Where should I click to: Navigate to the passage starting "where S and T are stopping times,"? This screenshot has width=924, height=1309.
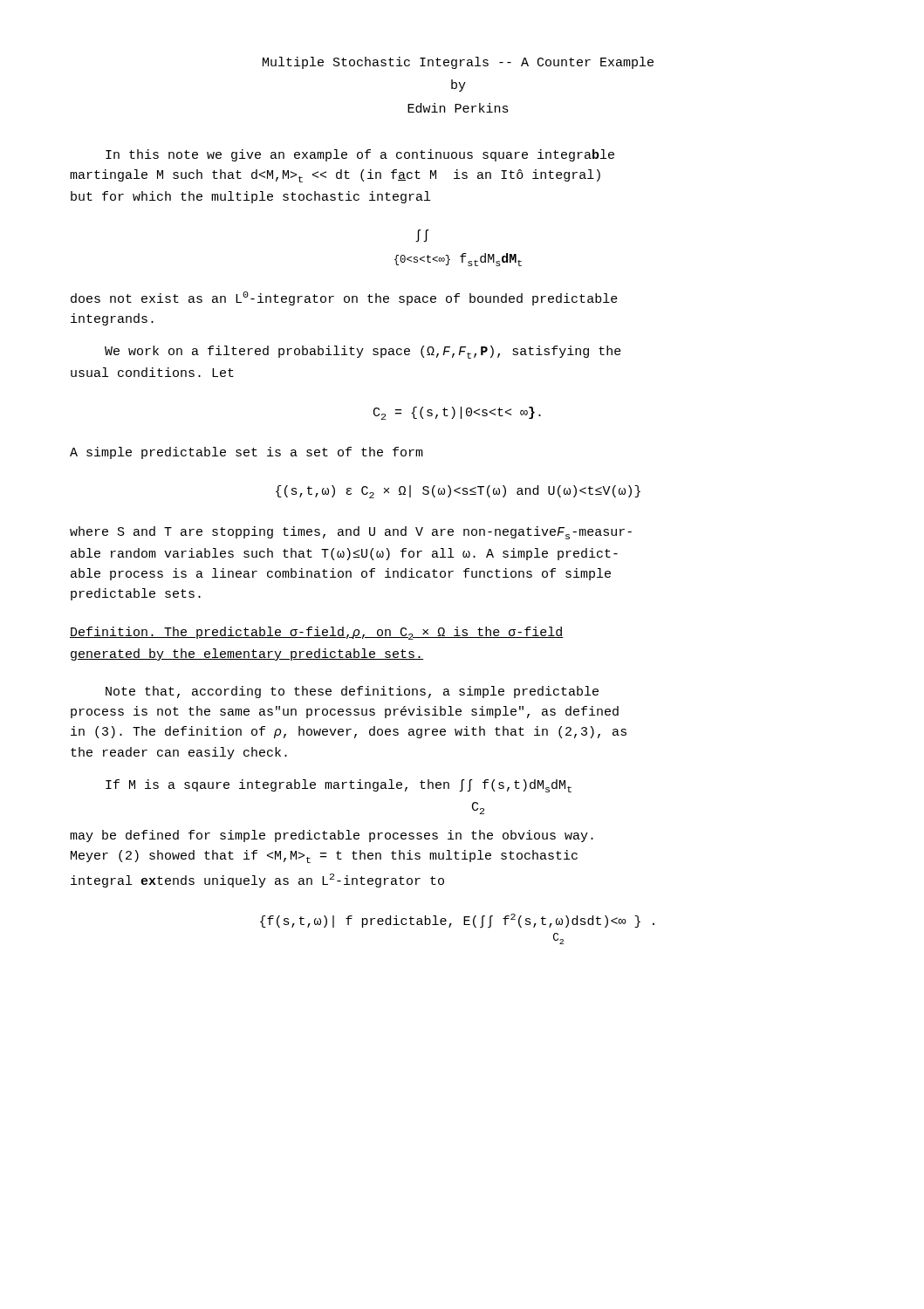(x=352, y=564)
